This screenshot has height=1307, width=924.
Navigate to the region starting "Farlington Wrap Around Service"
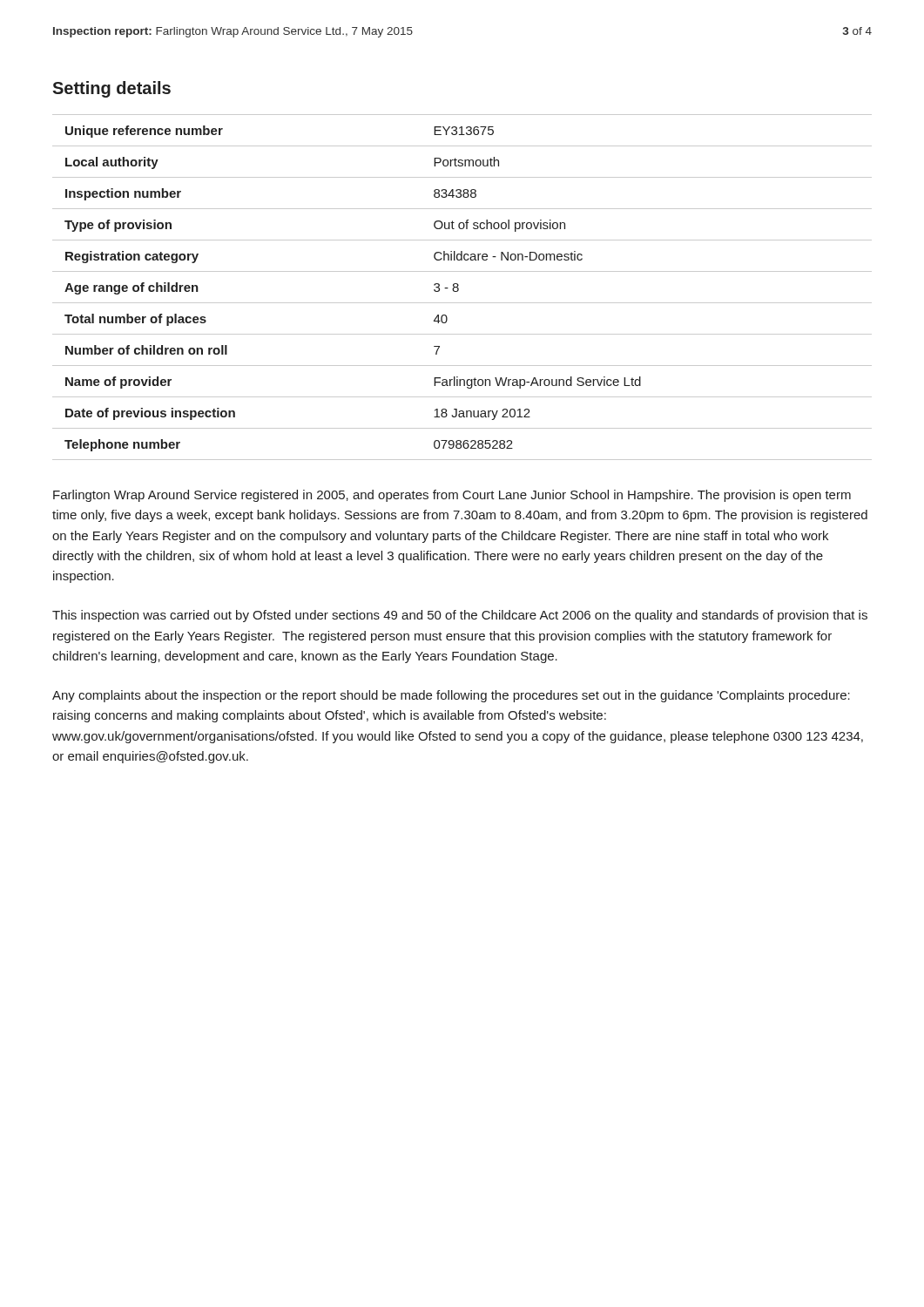[460, 535]
